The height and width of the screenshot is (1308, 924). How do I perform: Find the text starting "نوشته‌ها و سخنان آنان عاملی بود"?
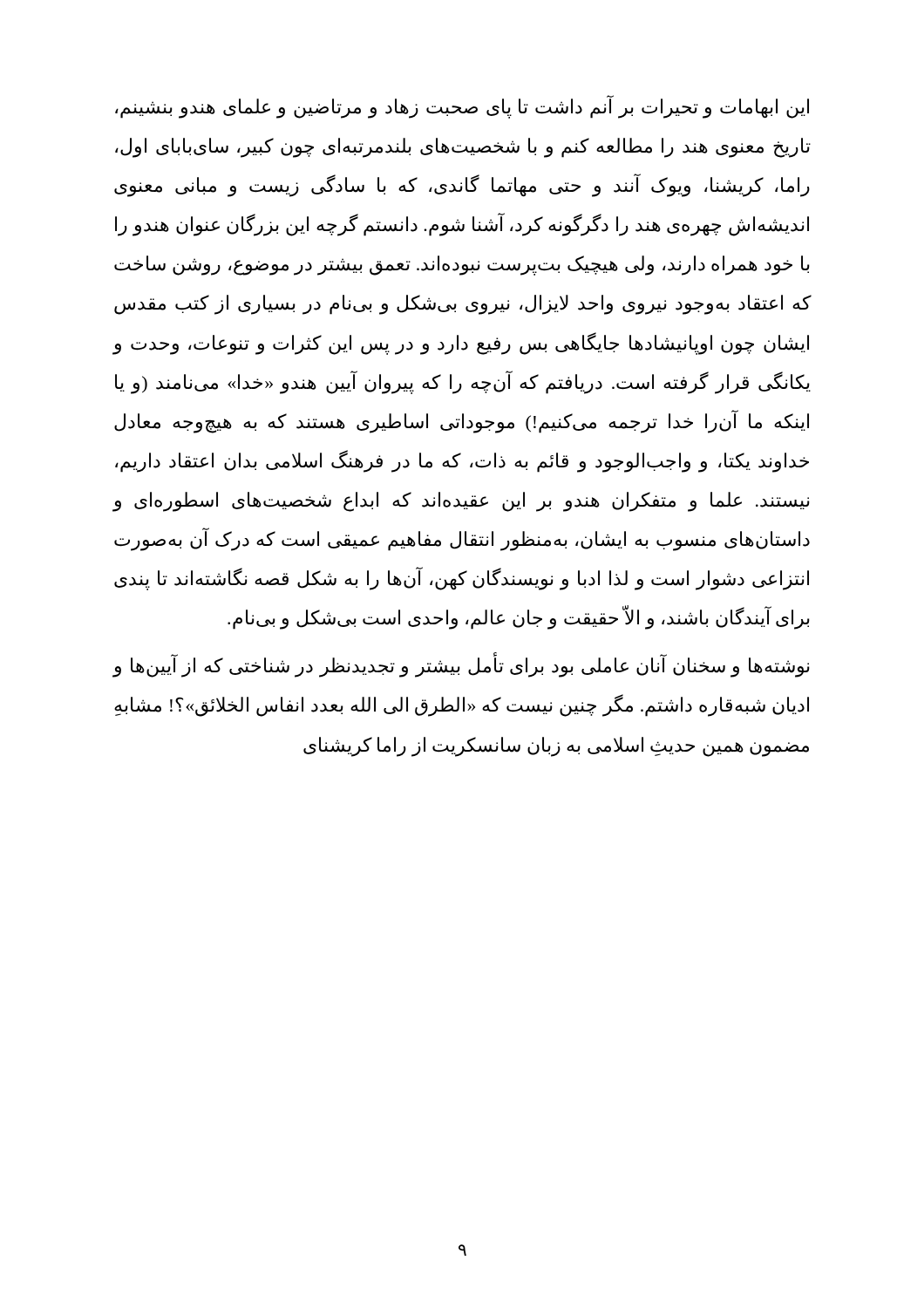pos(462,705)
